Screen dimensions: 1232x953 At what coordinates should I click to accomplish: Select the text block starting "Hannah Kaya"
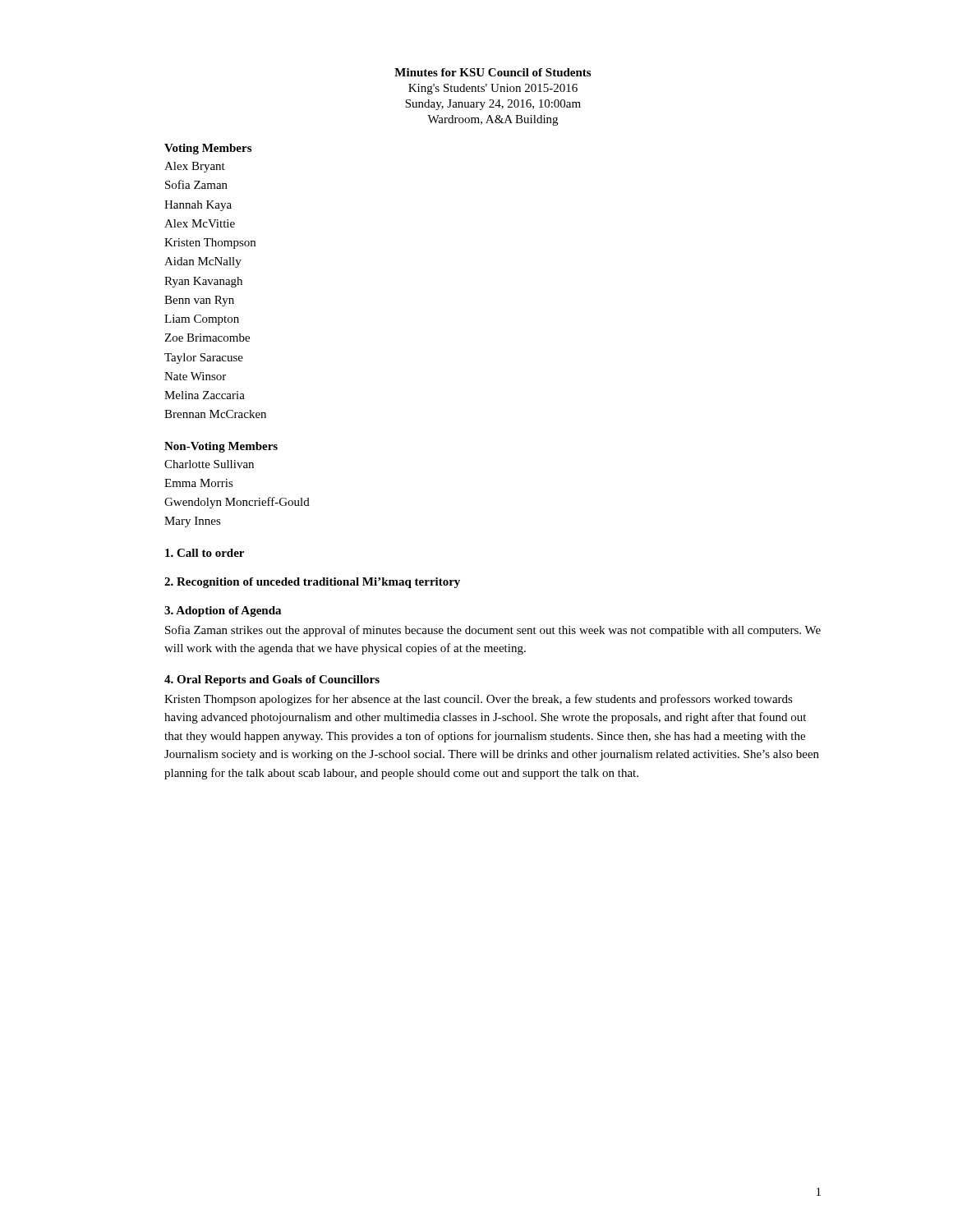click(x=198, y=204)
